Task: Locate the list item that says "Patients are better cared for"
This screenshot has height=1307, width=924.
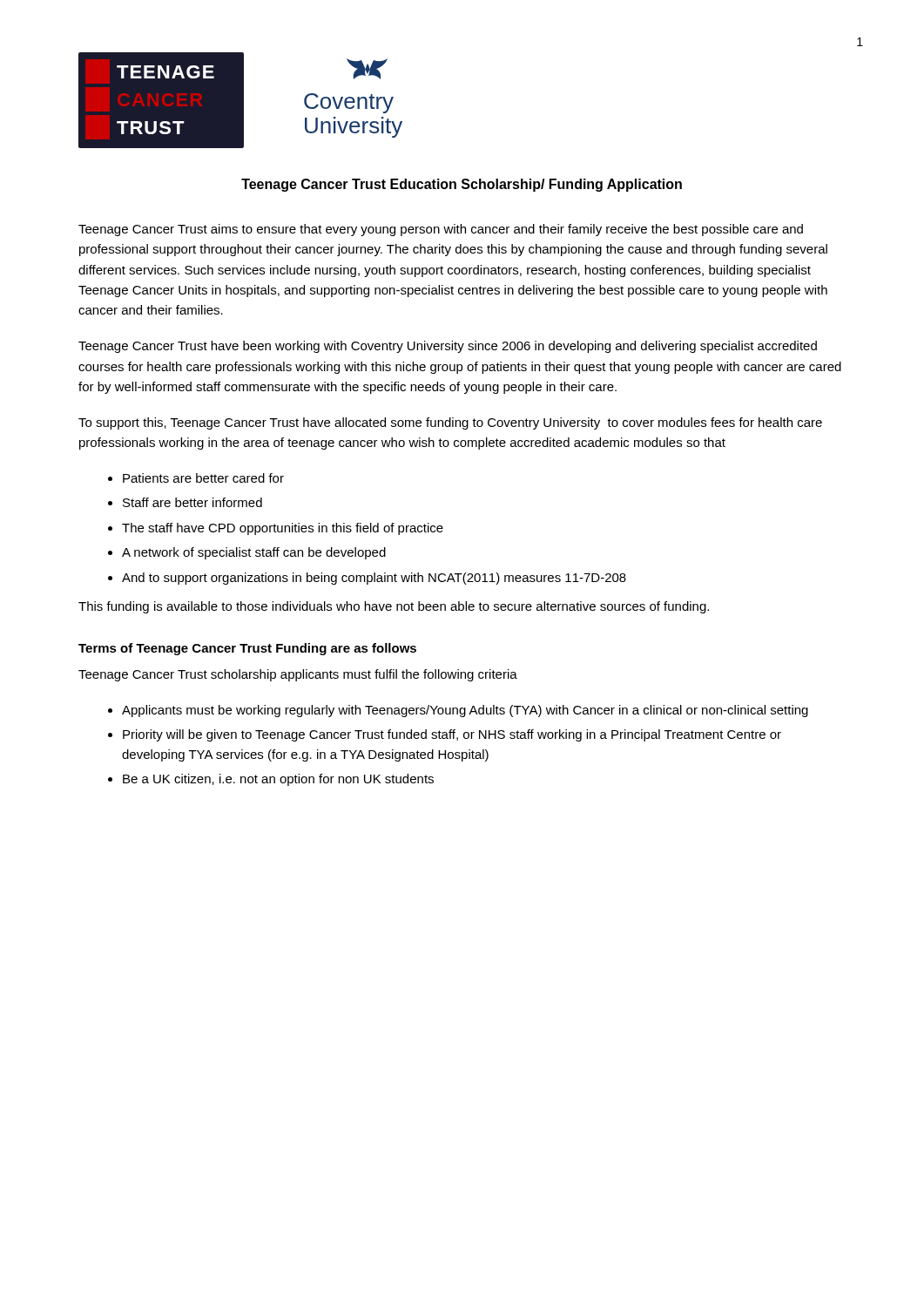Action: [203, 478]
